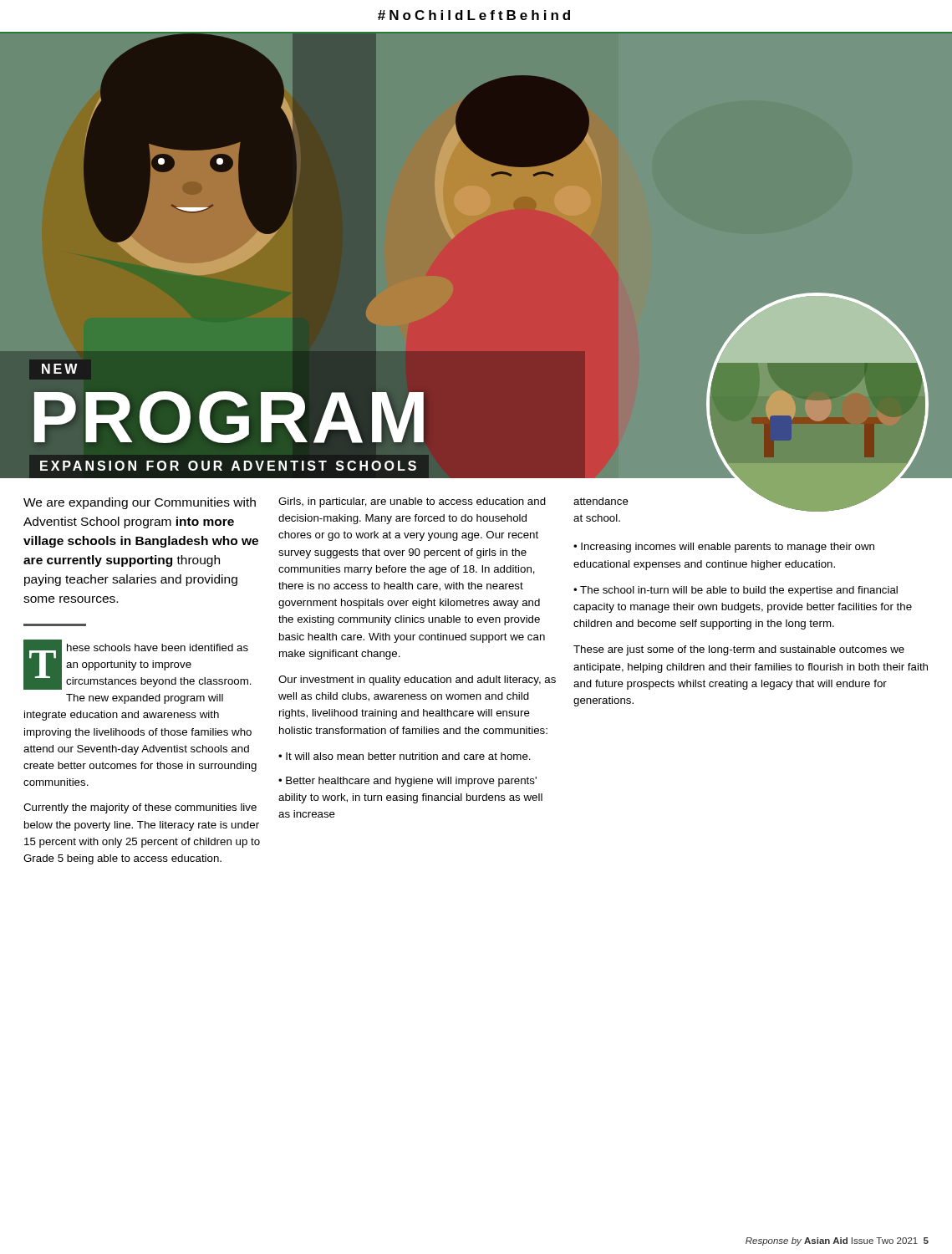Locate the list item that reads "• The school in-turn will be"
This screenshot has width=952, height=1254.
coord(743,606)
